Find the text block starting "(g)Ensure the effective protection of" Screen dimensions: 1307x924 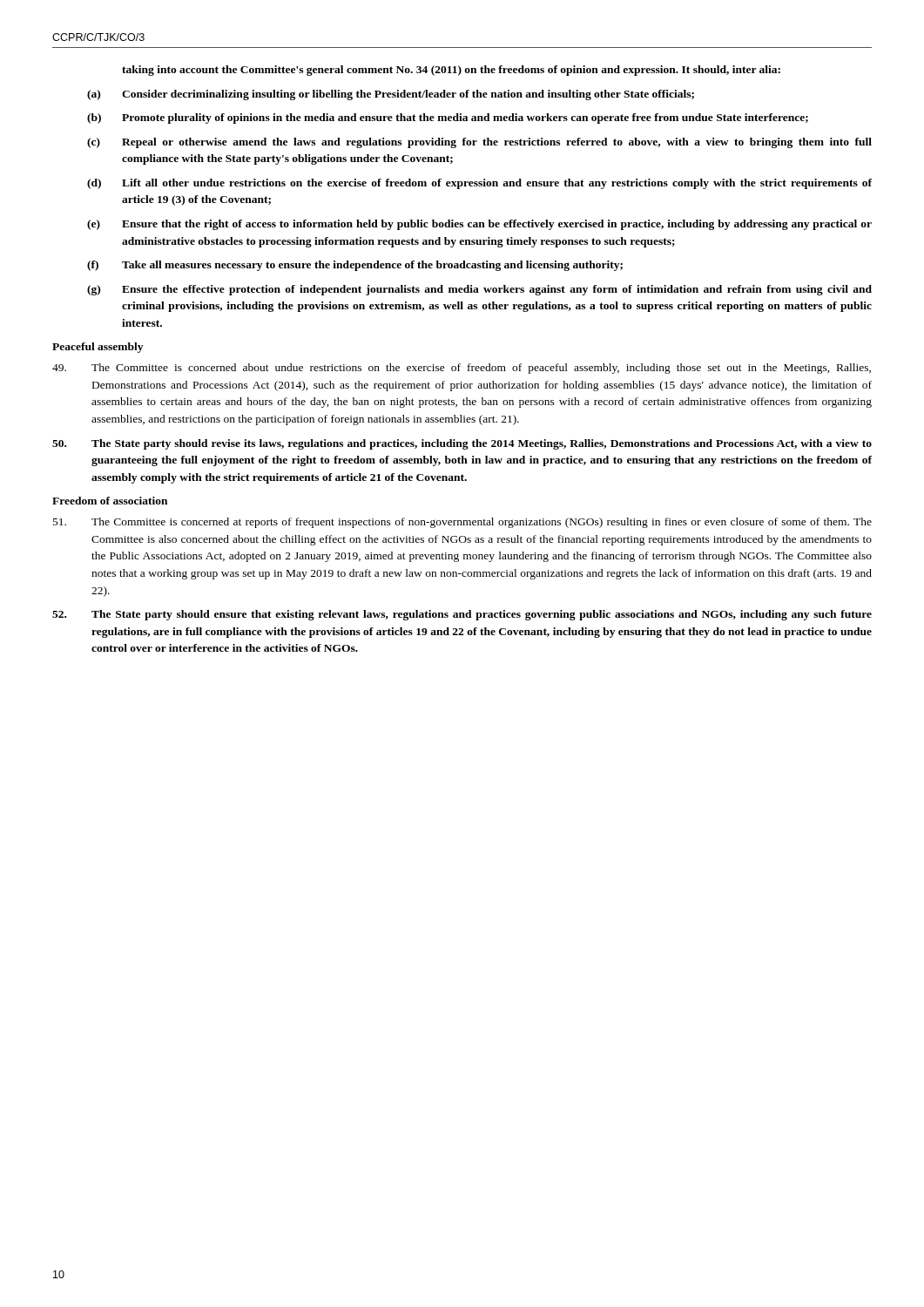pyautogui.click(x=479, y=305)
